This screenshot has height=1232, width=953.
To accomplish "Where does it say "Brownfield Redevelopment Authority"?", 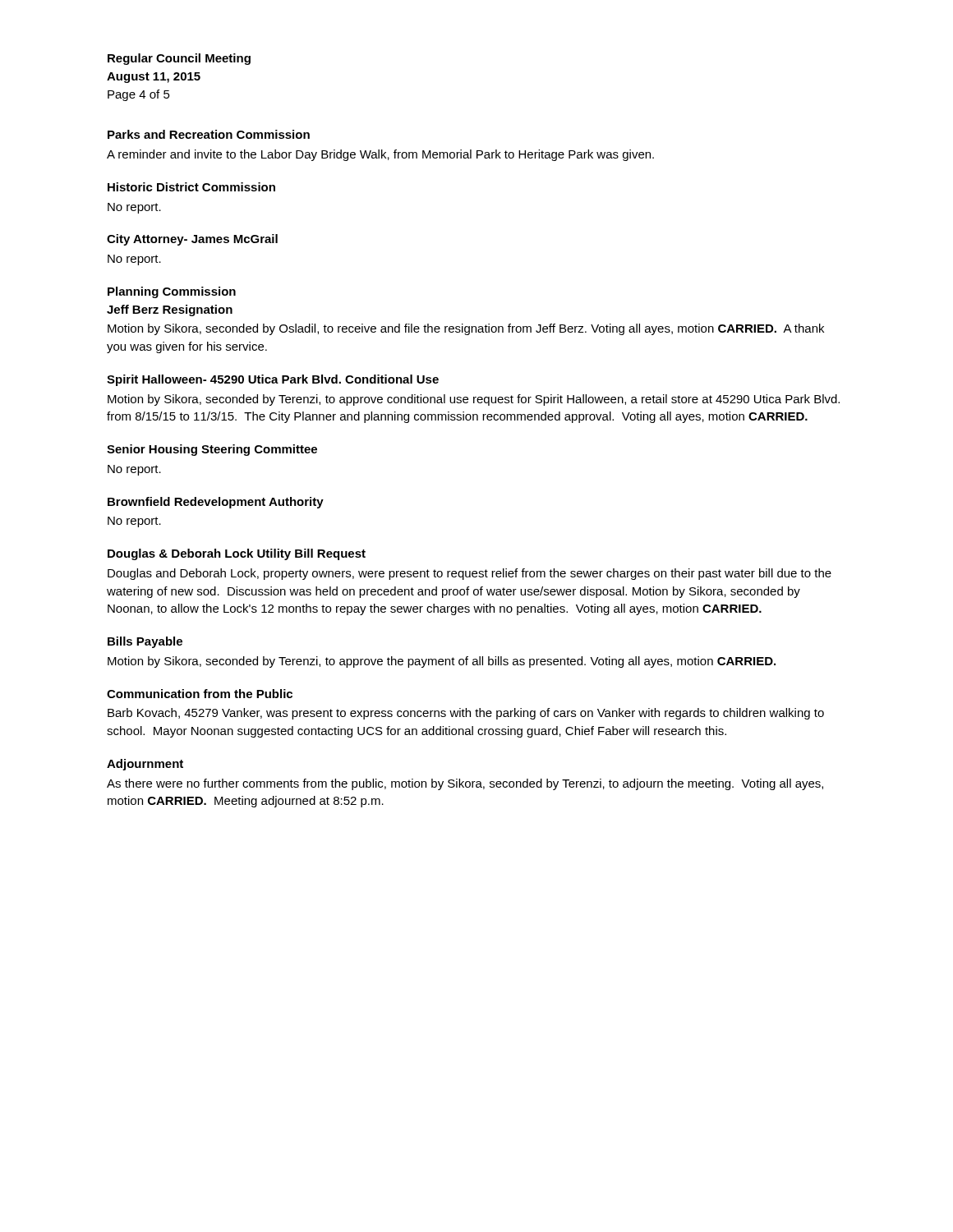I will 216,503.
